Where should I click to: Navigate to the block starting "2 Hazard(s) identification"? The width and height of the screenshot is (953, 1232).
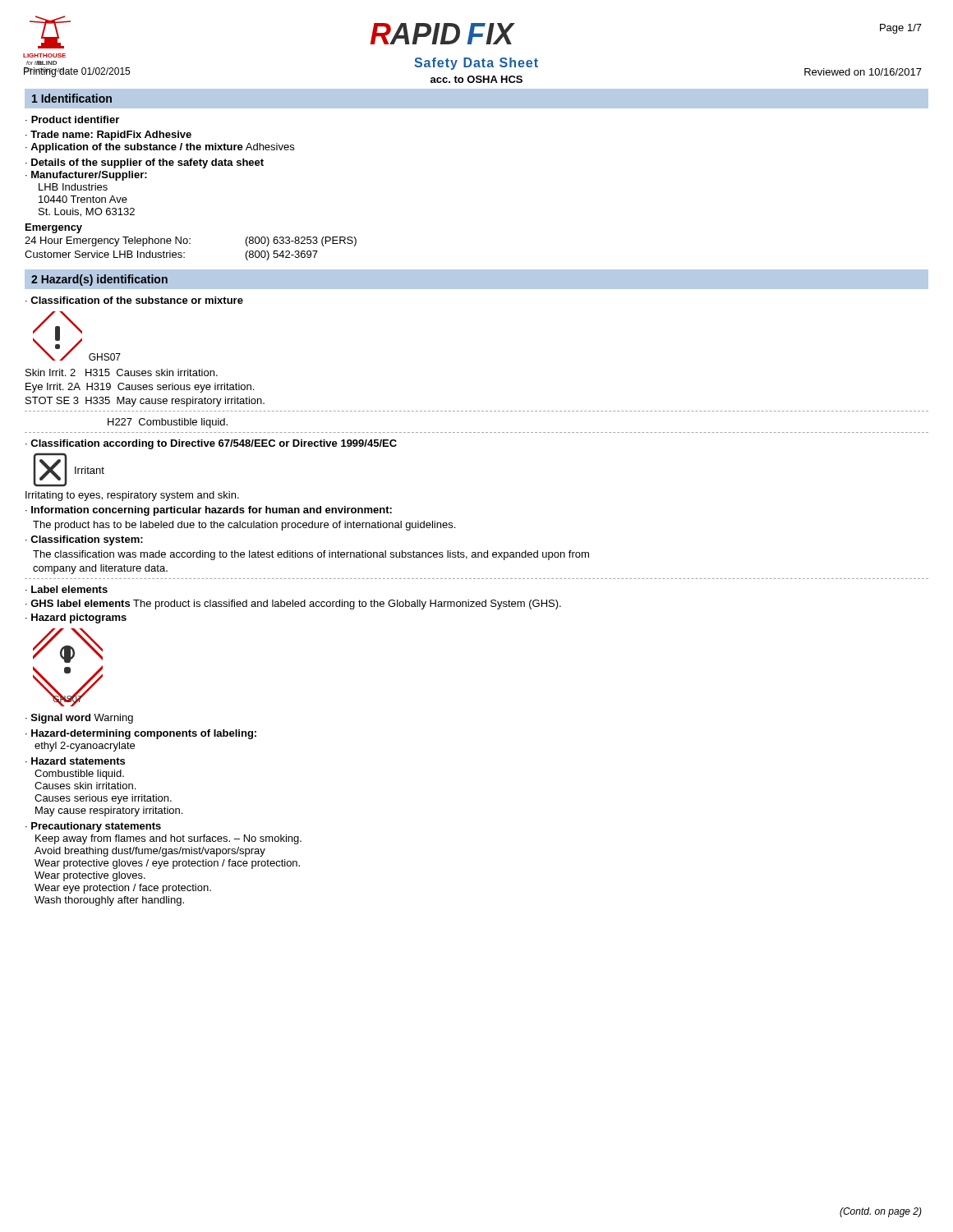(100, 279)
